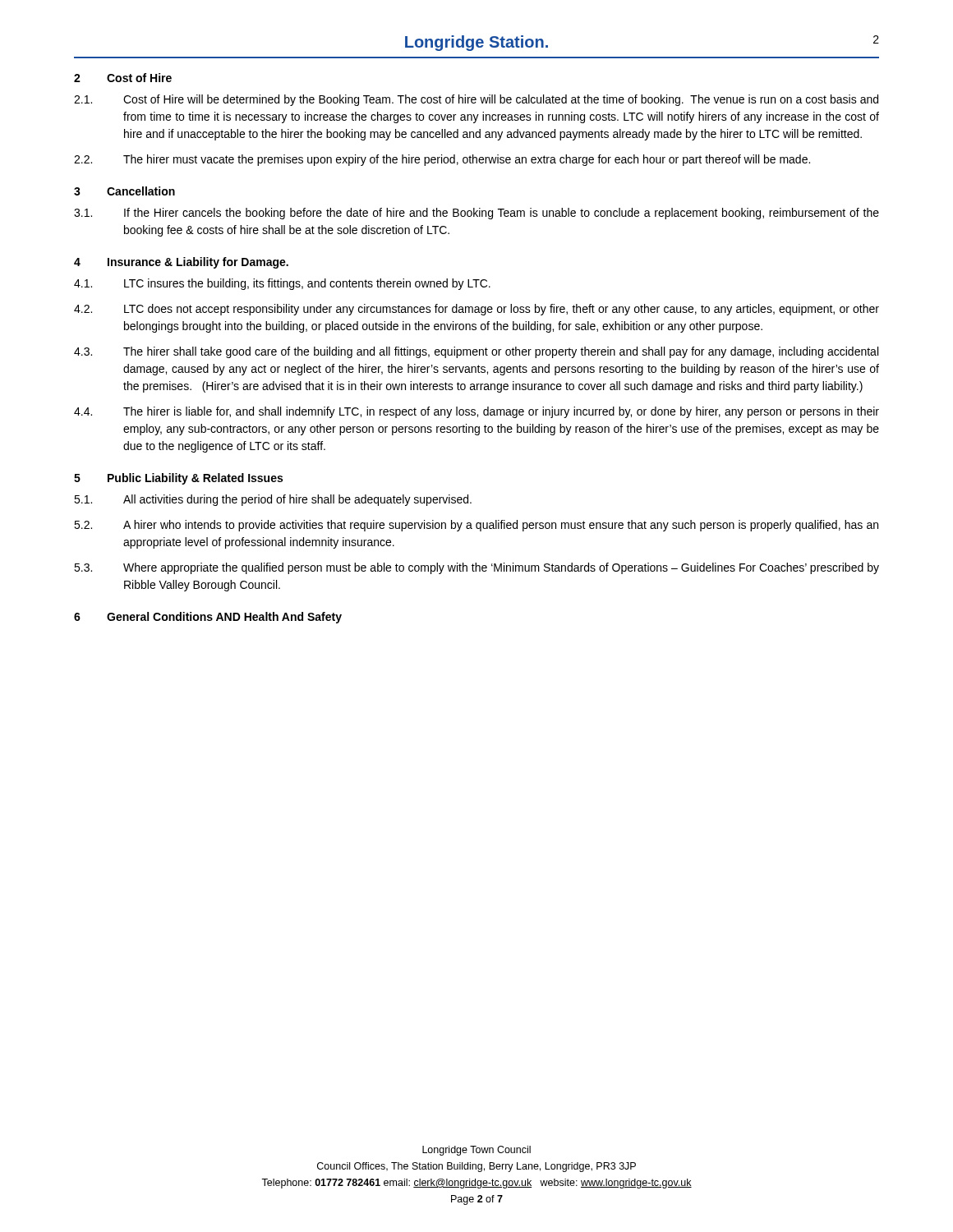Image resolution: width=953 pixels, height=1232 pixels.
Task: Find the element starting "4.4. The hirer is liable for, and"
Action: (x=476, y=429)
